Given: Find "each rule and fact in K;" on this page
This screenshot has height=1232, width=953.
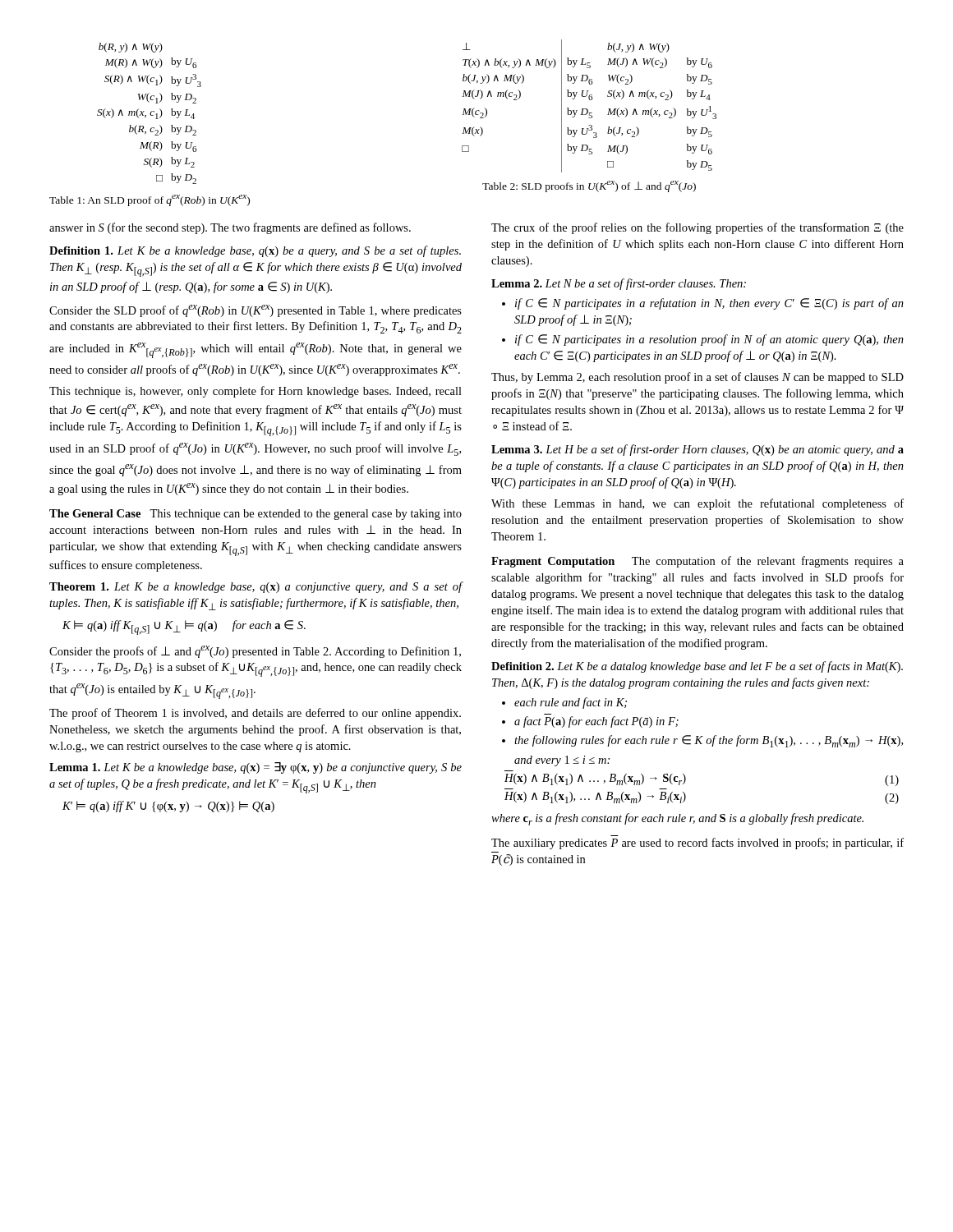Looking at the screenshot, I should (x=571, y=702).
